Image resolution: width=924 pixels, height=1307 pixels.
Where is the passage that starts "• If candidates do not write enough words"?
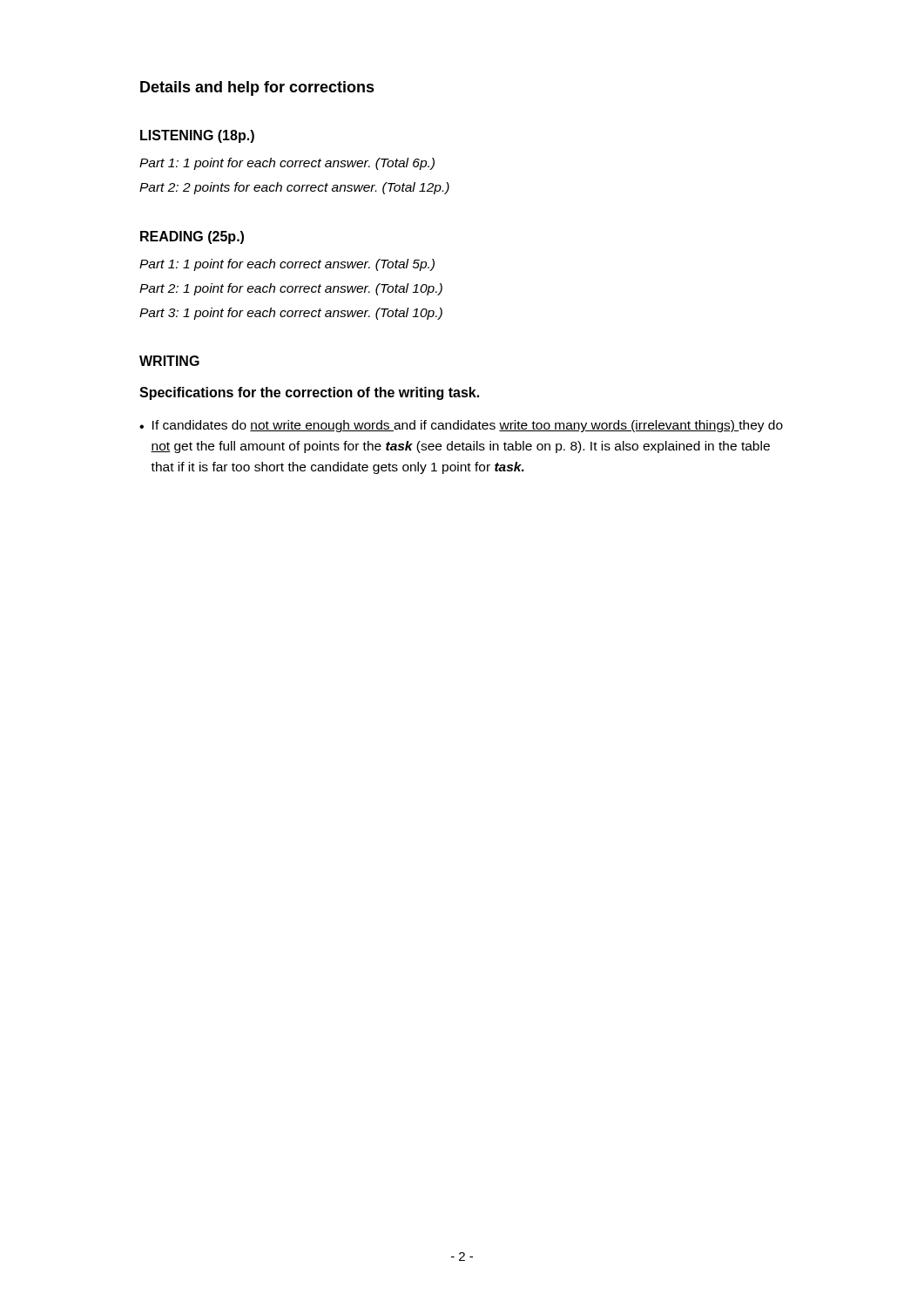click(462, 446)
